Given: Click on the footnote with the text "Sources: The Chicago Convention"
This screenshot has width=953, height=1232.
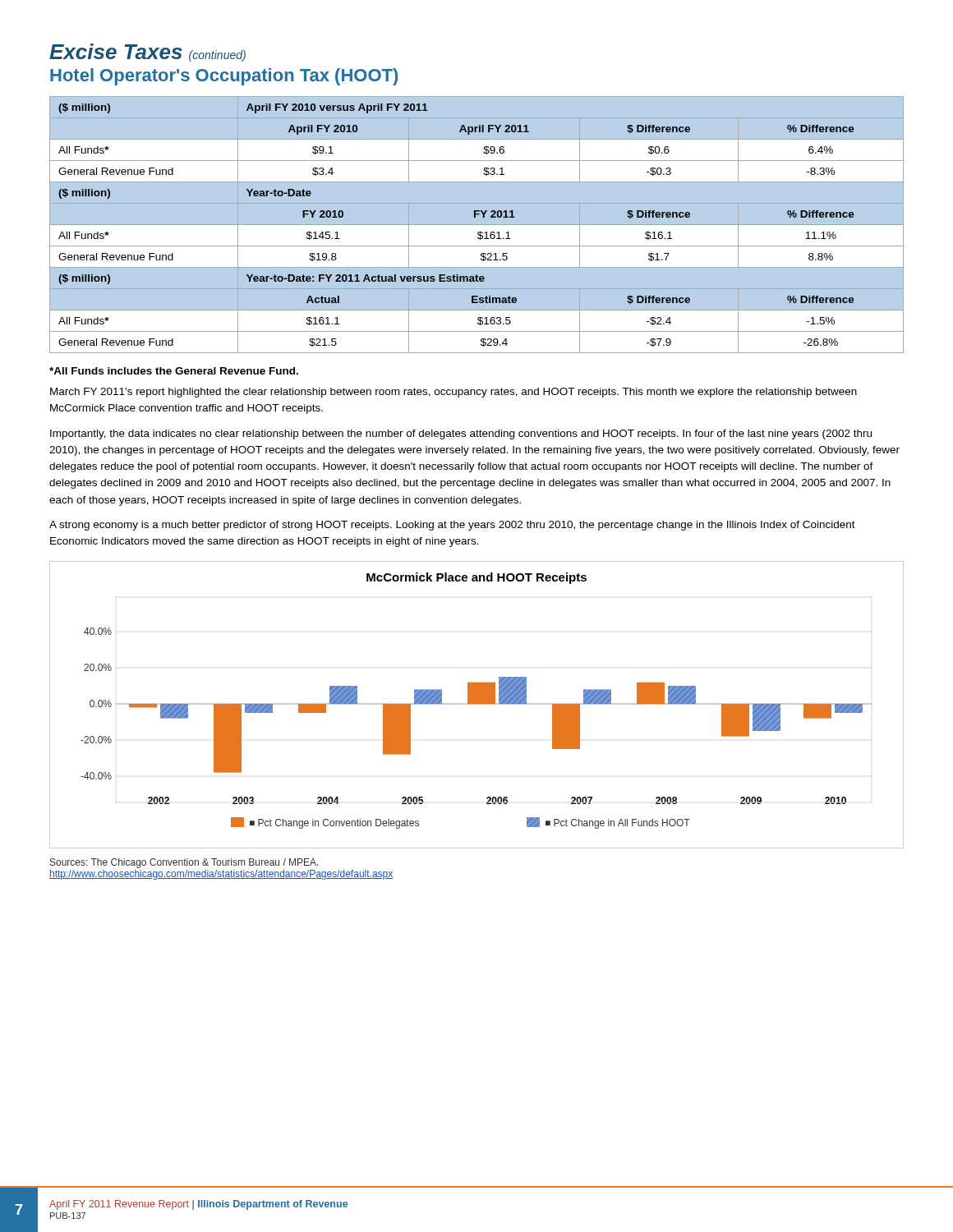Looking at the screenshot, I should coord(221,868).
